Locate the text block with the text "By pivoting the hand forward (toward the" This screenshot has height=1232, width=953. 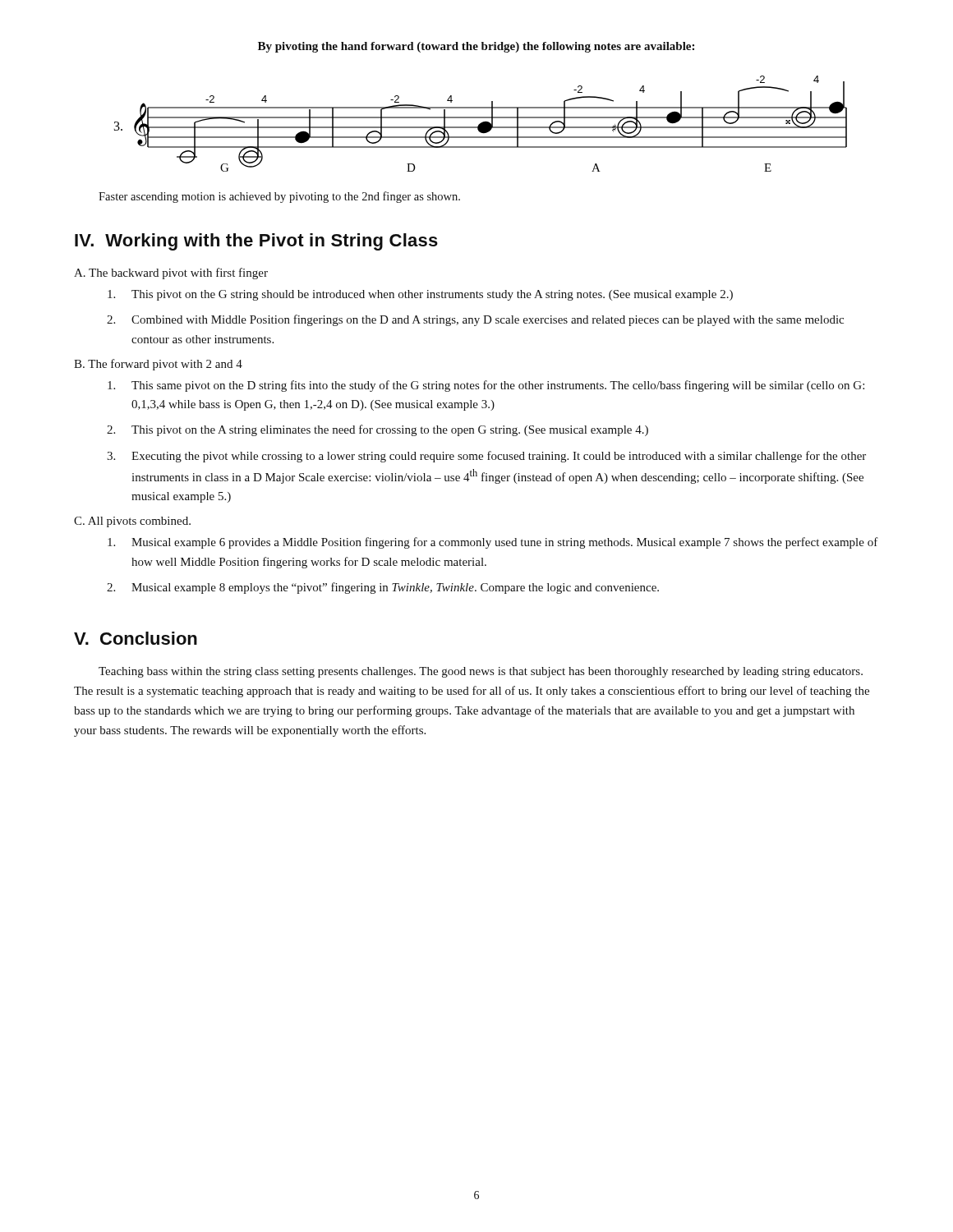[x=476, y=46]
